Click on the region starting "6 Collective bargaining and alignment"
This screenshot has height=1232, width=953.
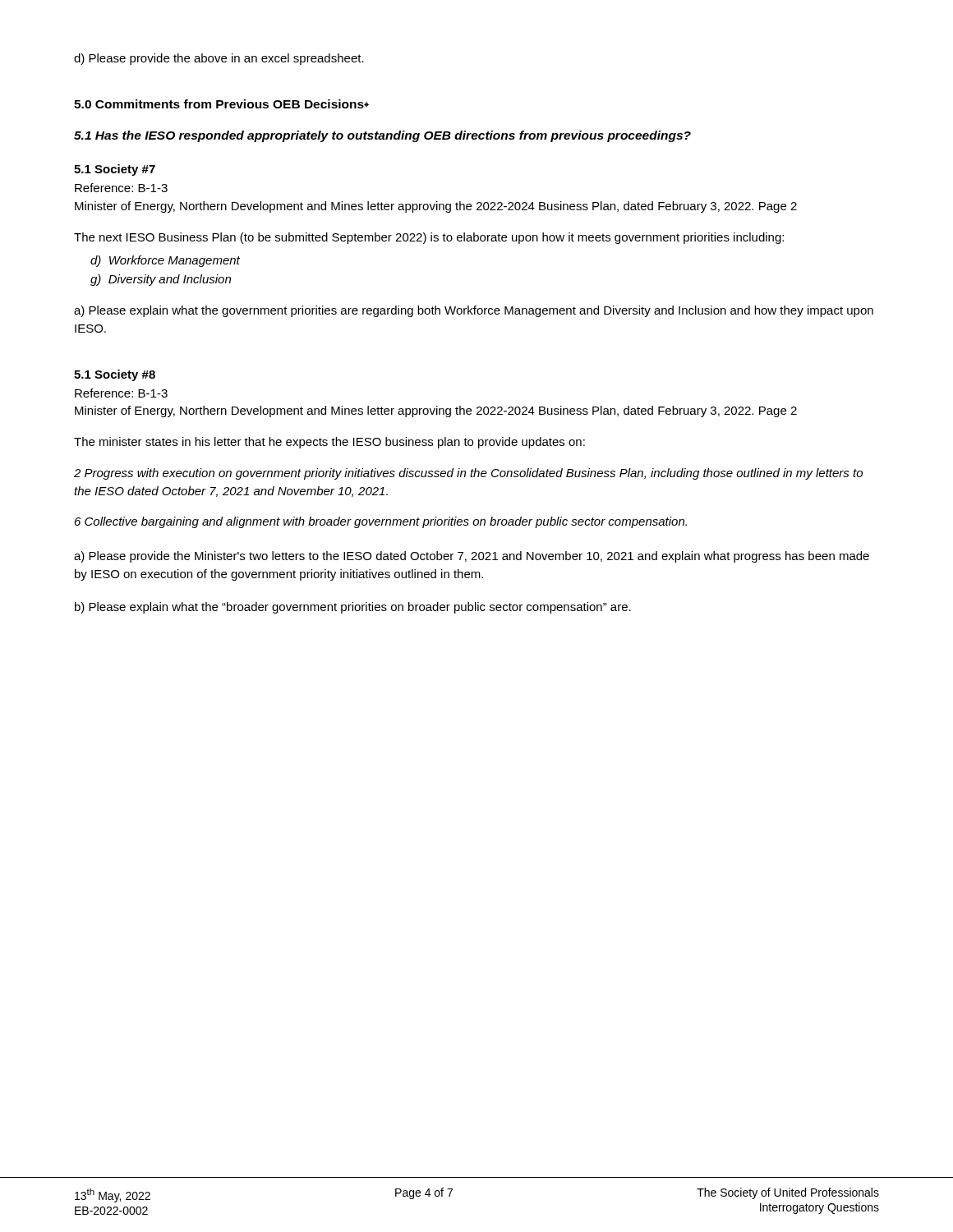476,522
